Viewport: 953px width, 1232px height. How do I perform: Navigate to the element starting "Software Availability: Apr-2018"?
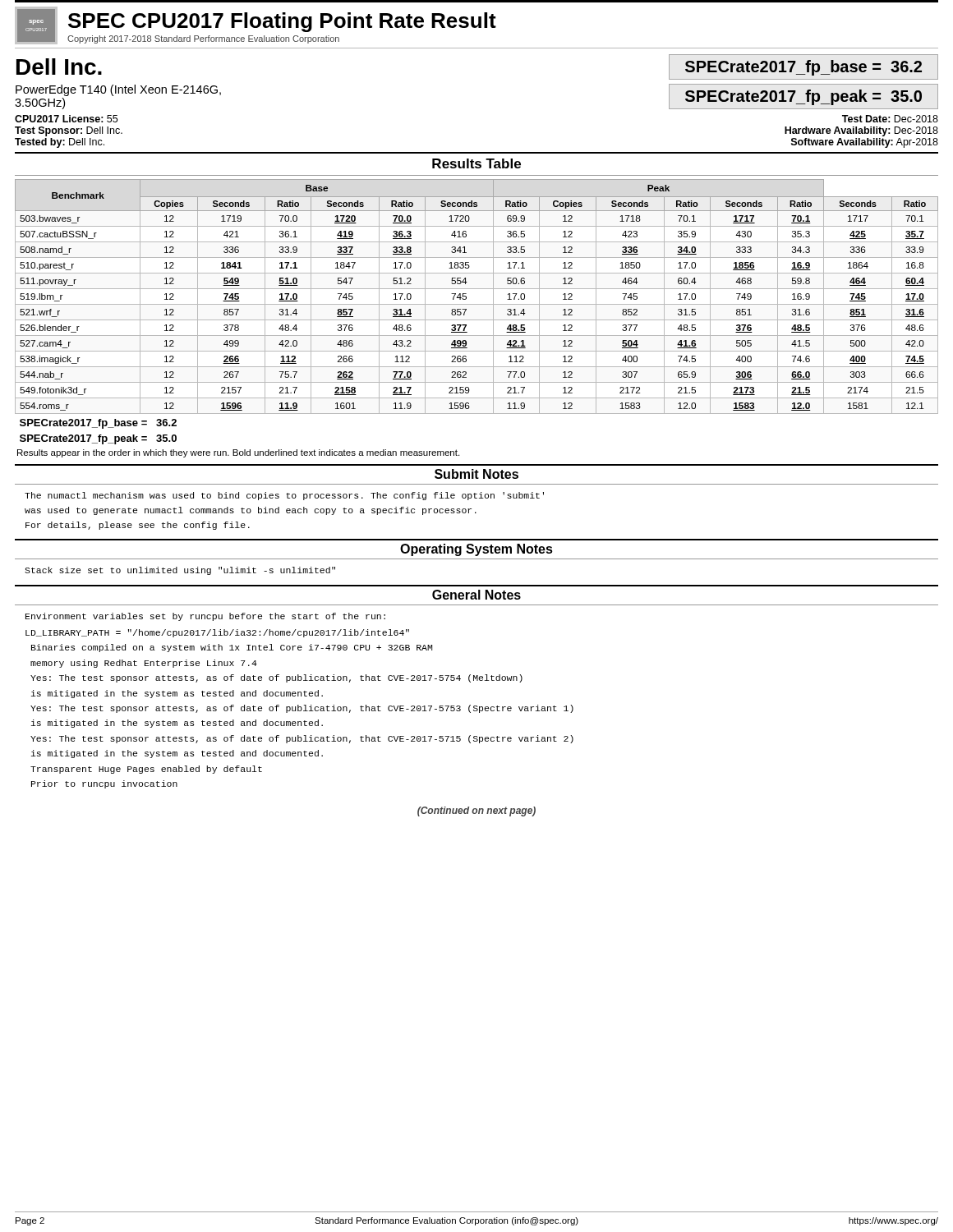coord(864,142)
